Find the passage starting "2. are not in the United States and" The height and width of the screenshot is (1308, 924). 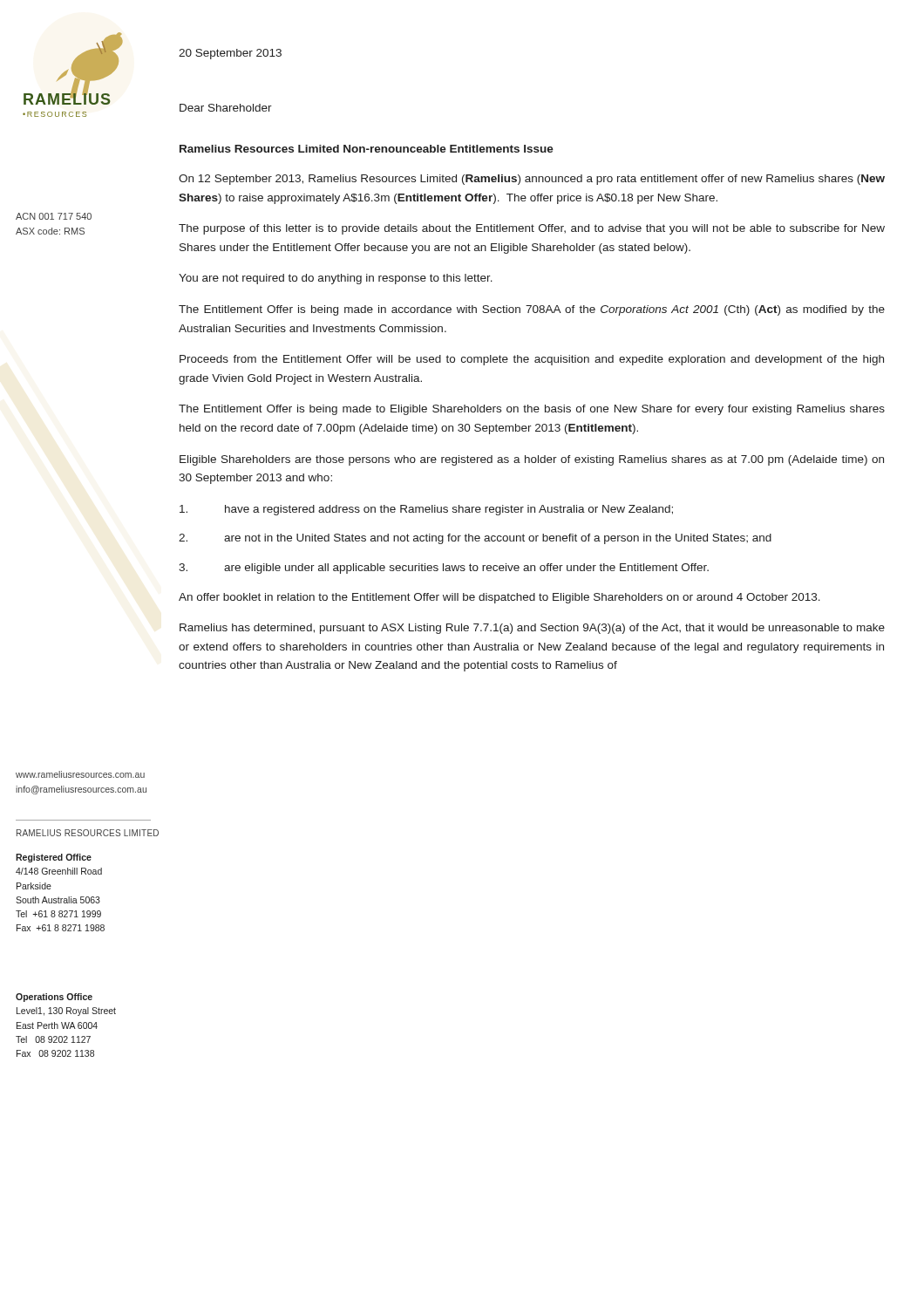point(532,538)
